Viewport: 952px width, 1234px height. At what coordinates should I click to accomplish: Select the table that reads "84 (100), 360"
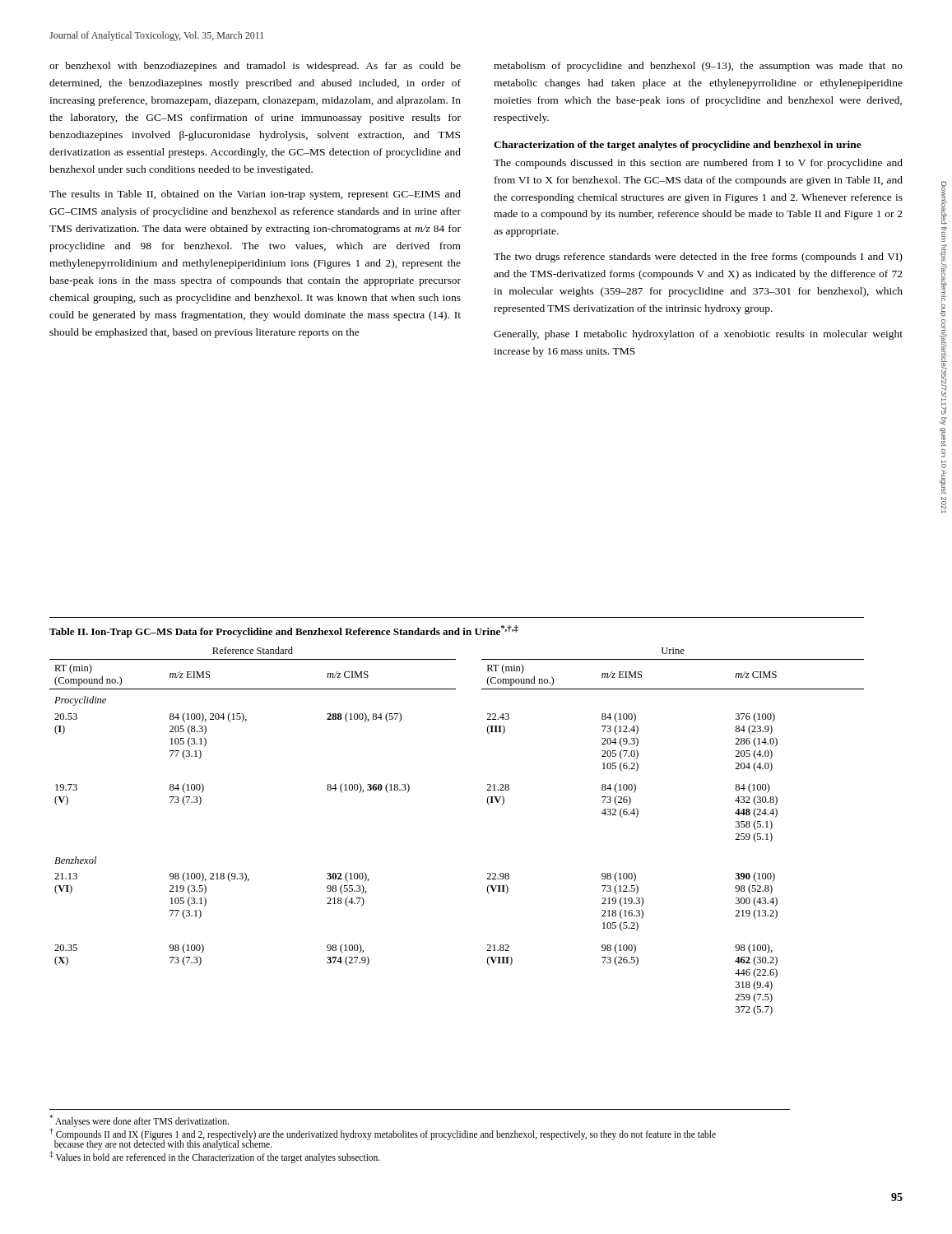tap(457, 817)
